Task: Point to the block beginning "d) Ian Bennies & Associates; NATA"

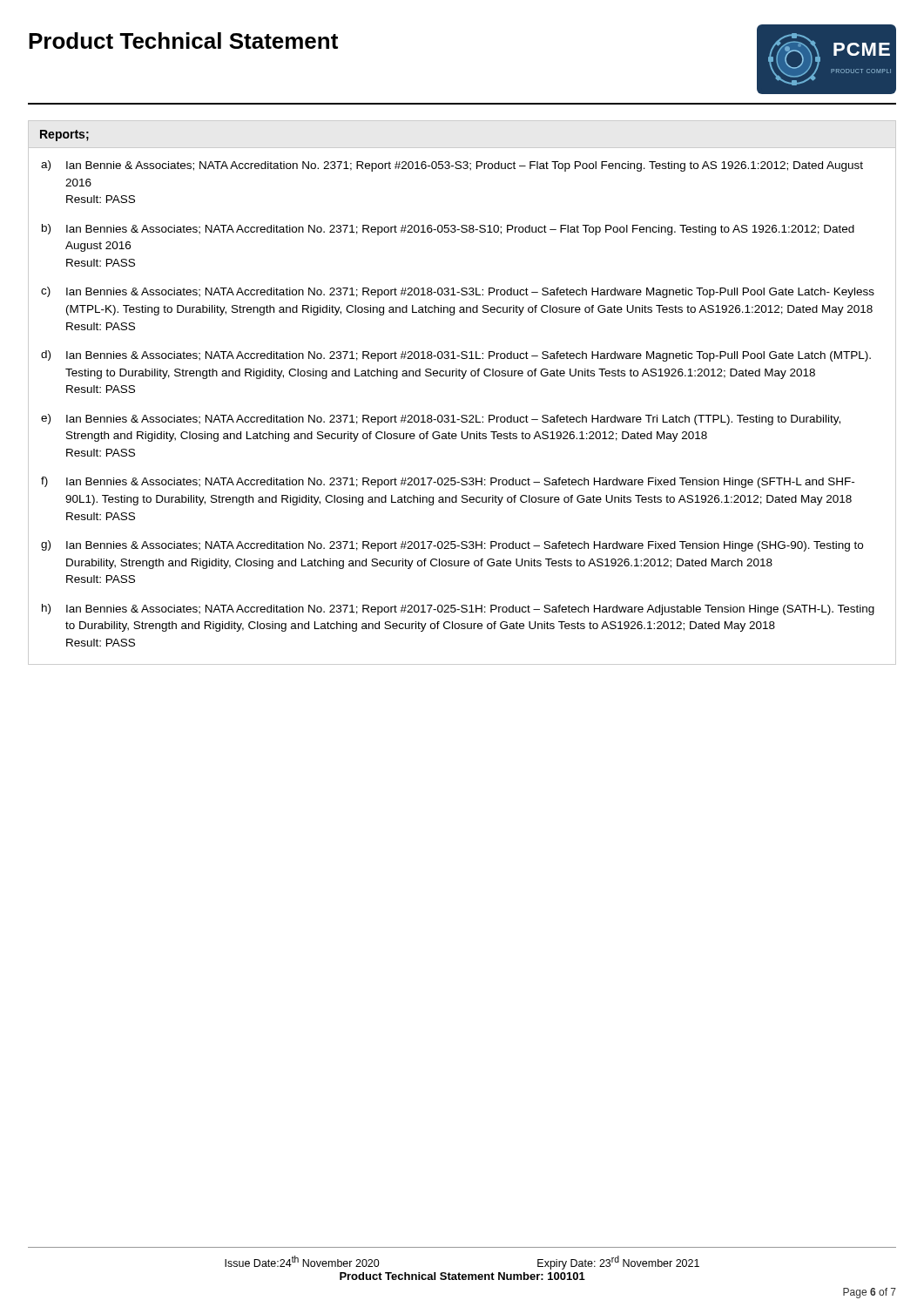Action: tap(462, 372)
